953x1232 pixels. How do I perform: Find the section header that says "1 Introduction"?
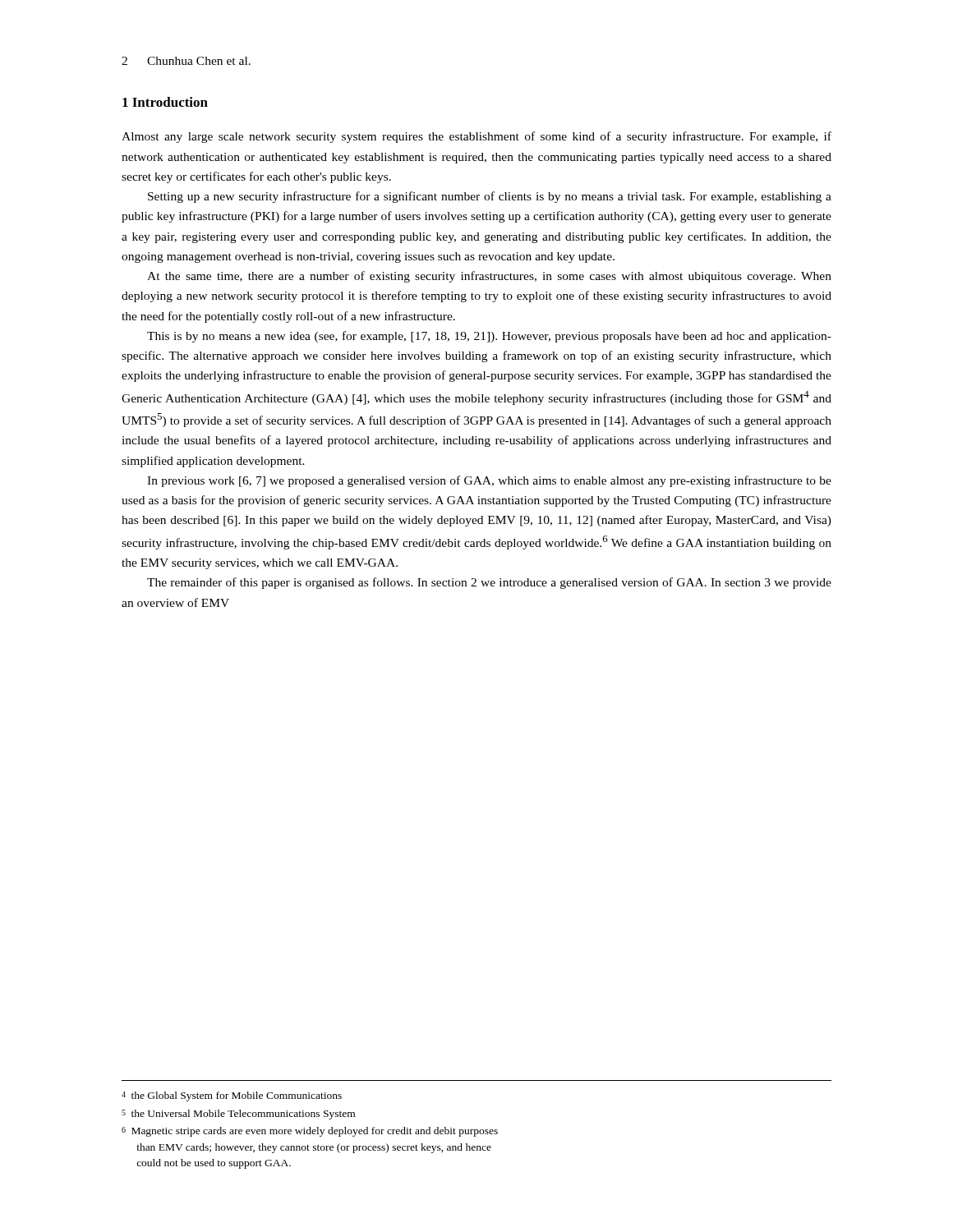(x=165, y=102)
